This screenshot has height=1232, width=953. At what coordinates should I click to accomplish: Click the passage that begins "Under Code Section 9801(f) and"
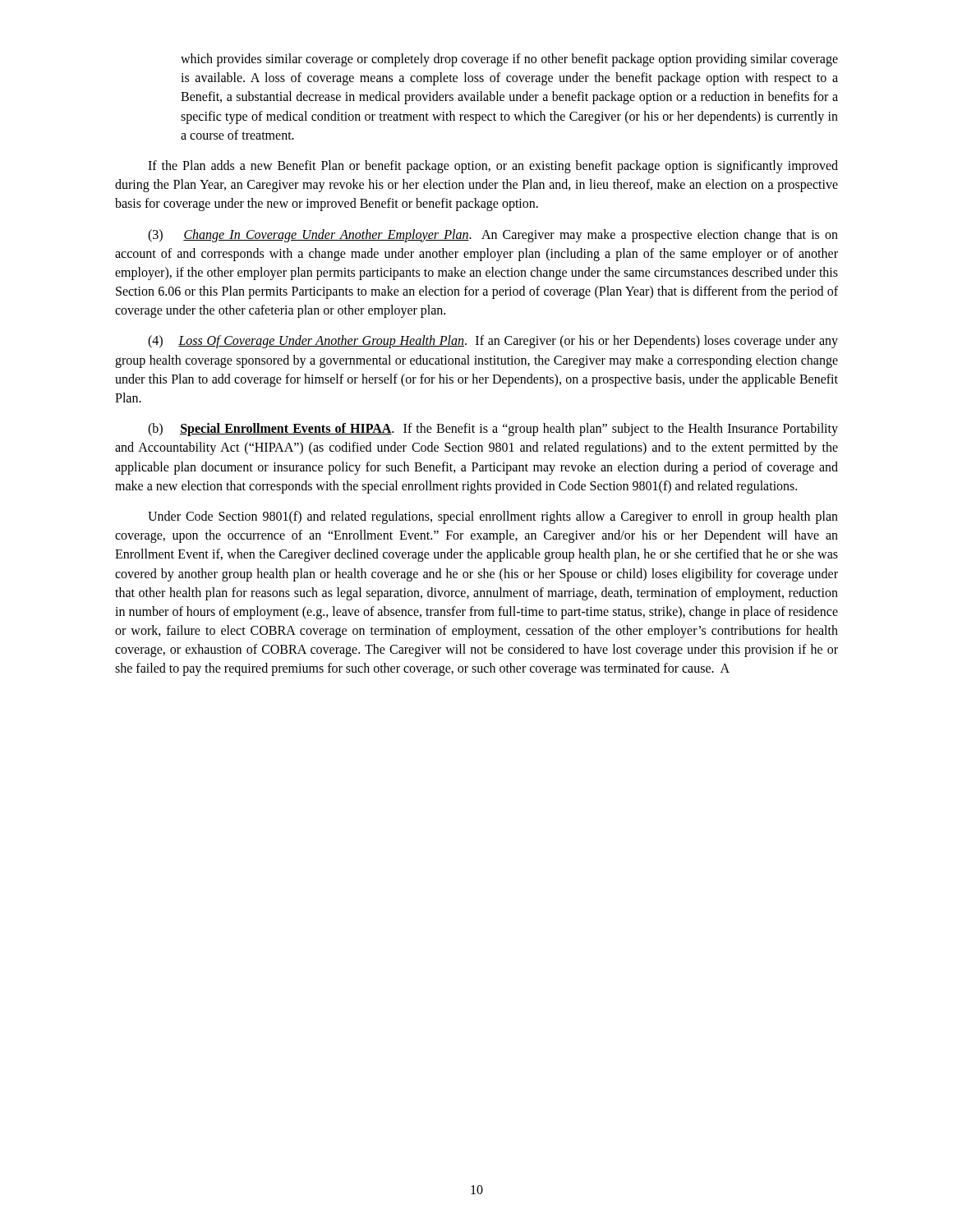[476, 592]
